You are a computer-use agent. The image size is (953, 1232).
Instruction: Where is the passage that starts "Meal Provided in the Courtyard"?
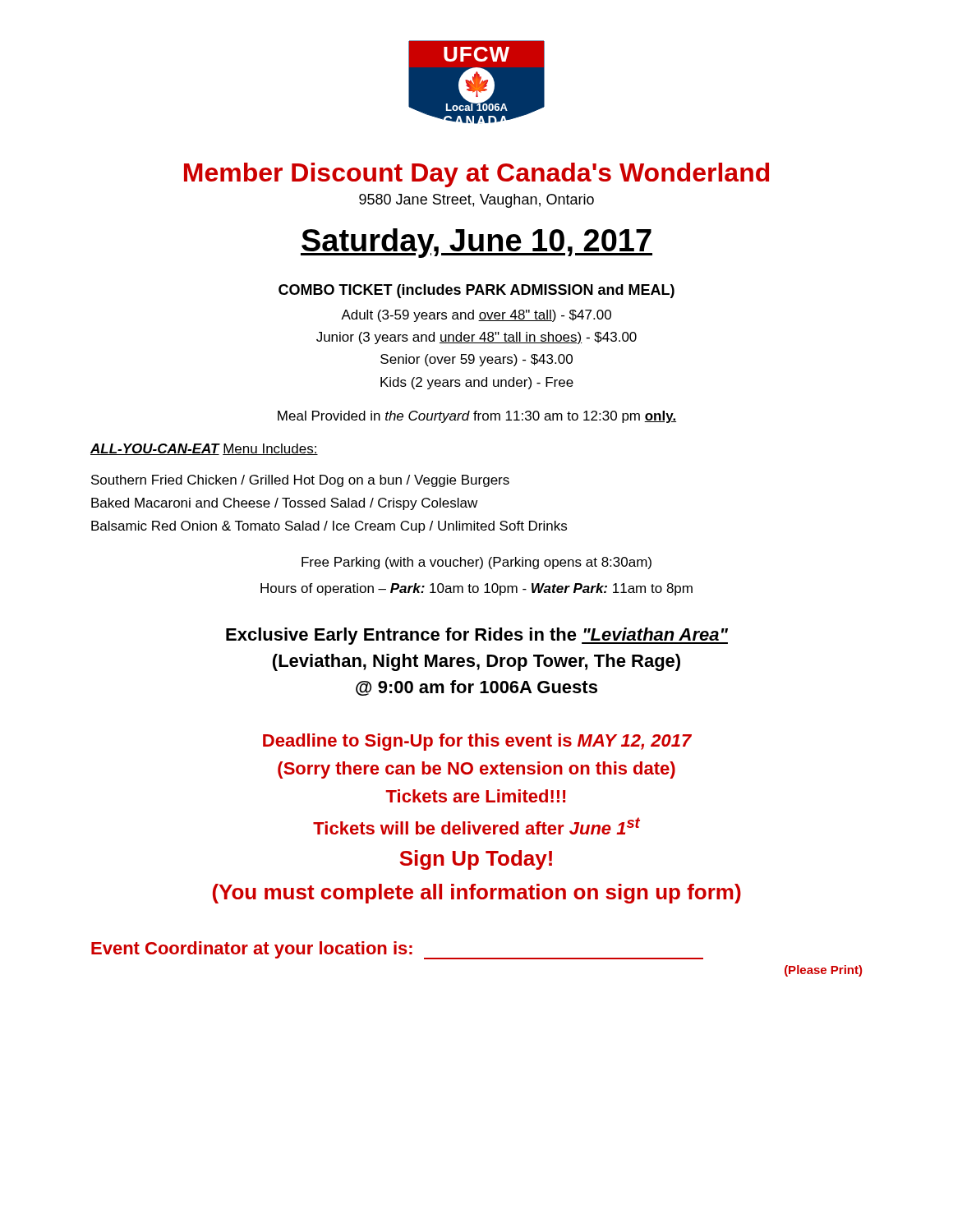(x=476, y=416)
